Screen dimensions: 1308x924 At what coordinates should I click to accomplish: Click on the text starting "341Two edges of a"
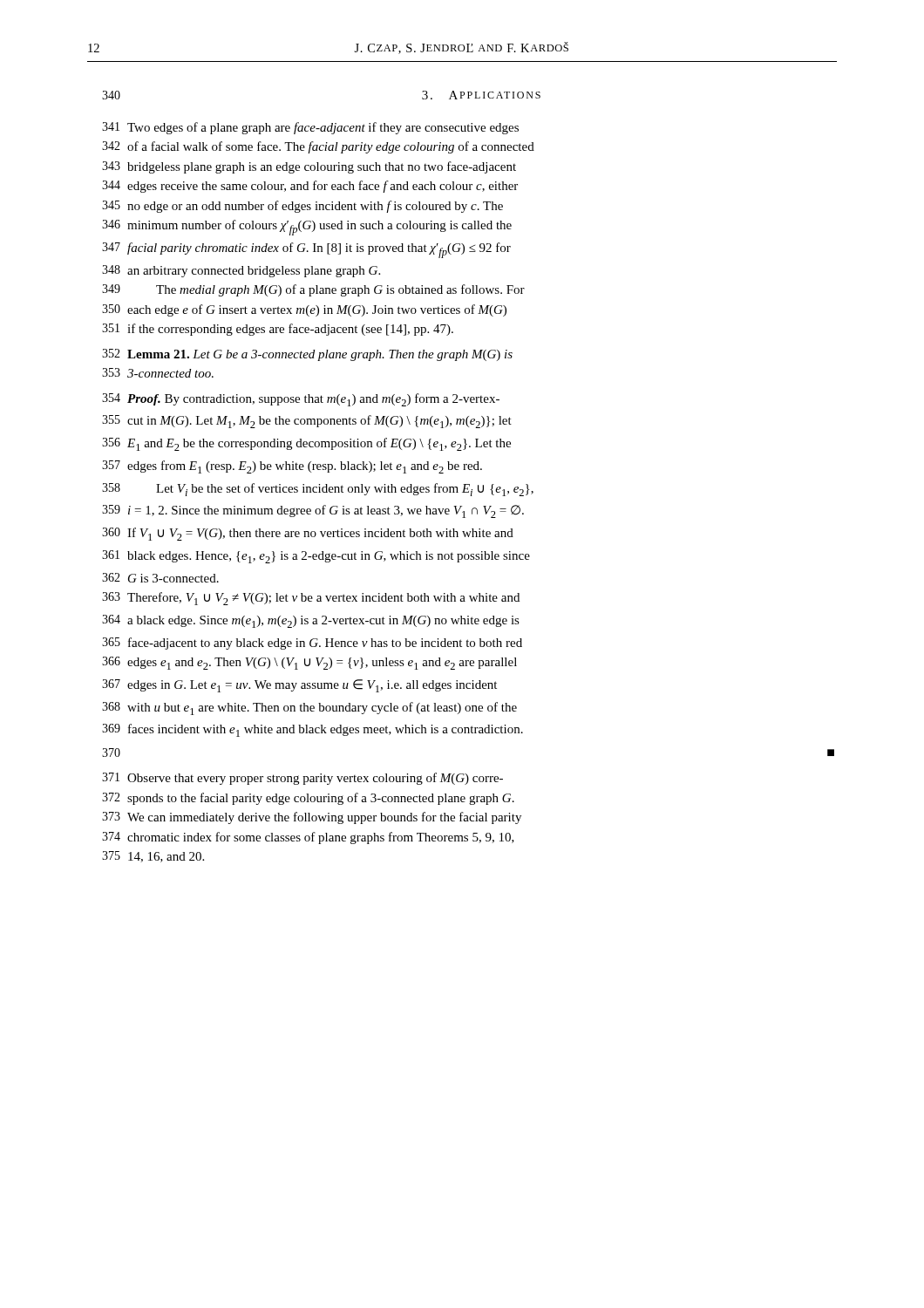click(x=462, y=199)
